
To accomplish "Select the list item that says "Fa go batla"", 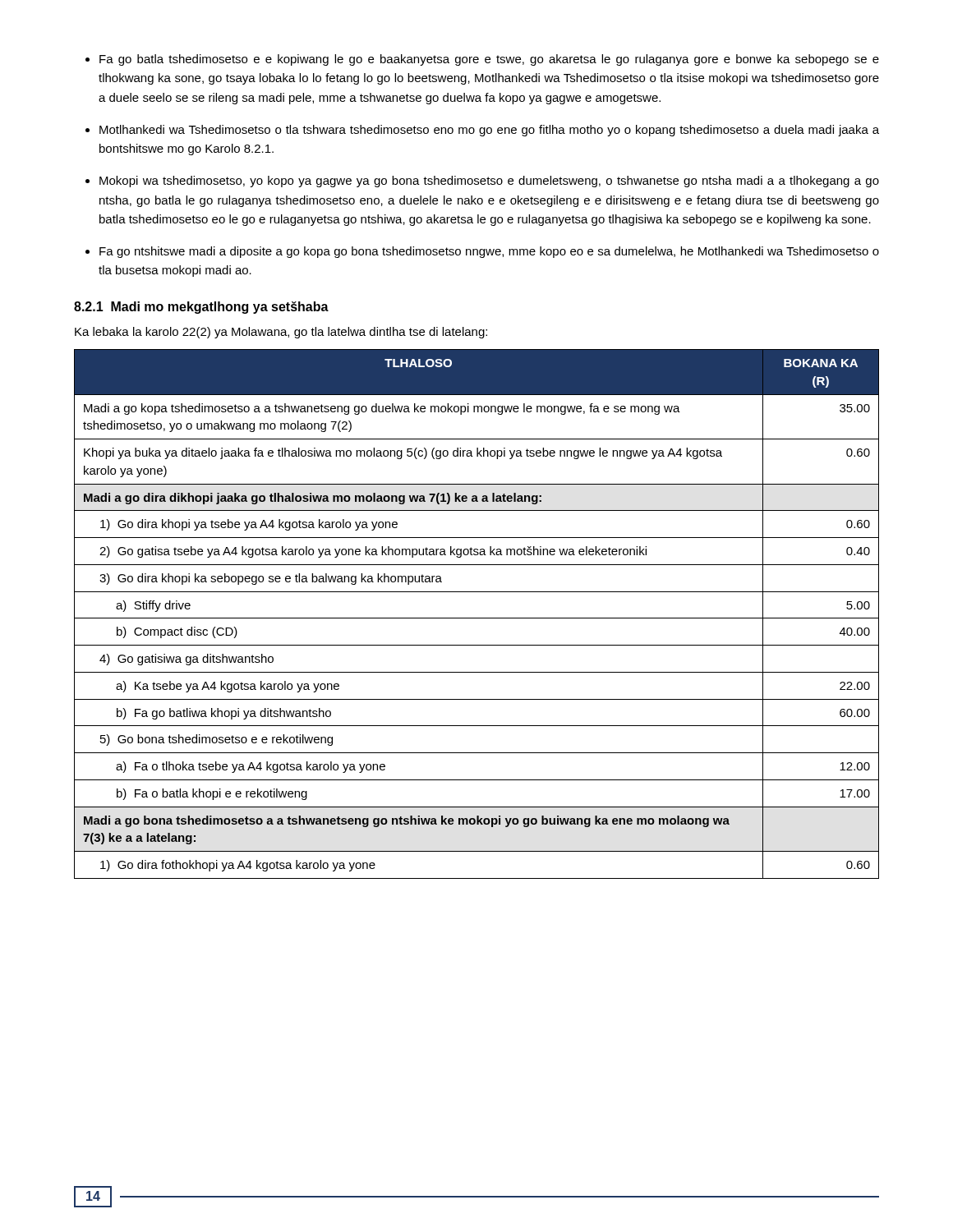I will tap(489, 78).
